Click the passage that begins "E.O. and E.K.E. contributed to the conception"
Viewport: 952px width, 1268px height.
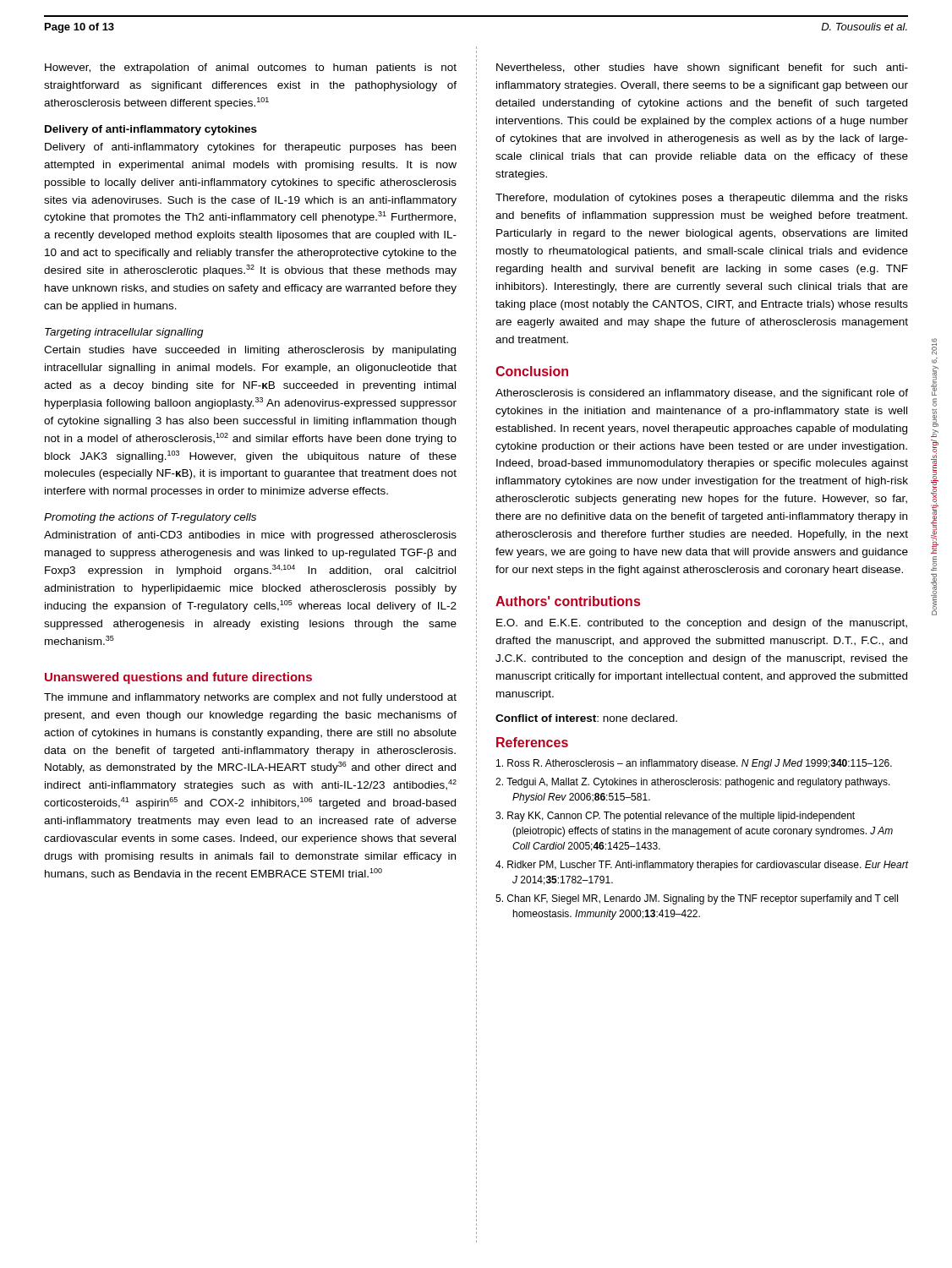(702, 659)
